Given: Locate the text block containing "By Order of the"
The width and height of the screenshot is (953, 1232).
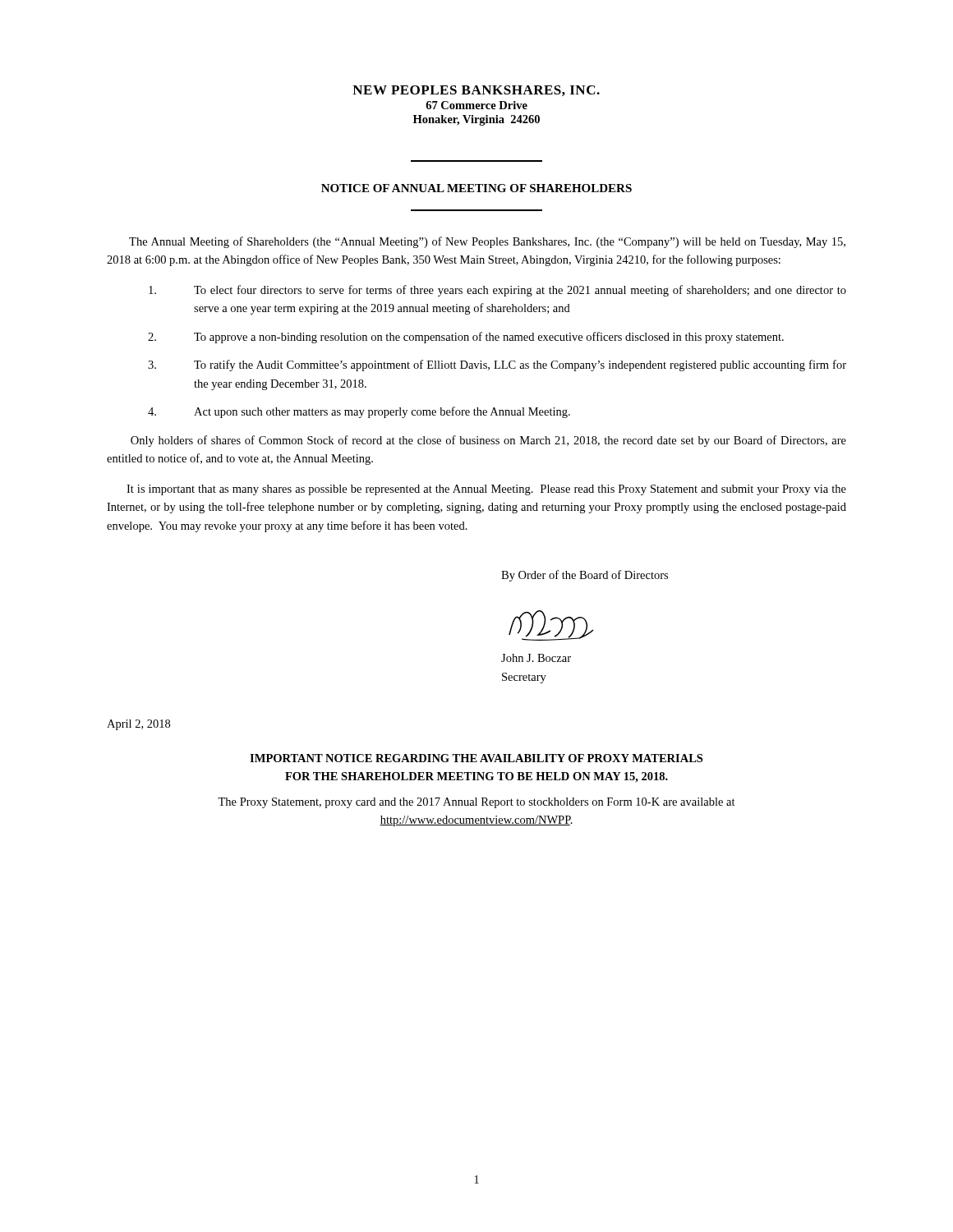Looking at the screenshot, I should 585,576.
